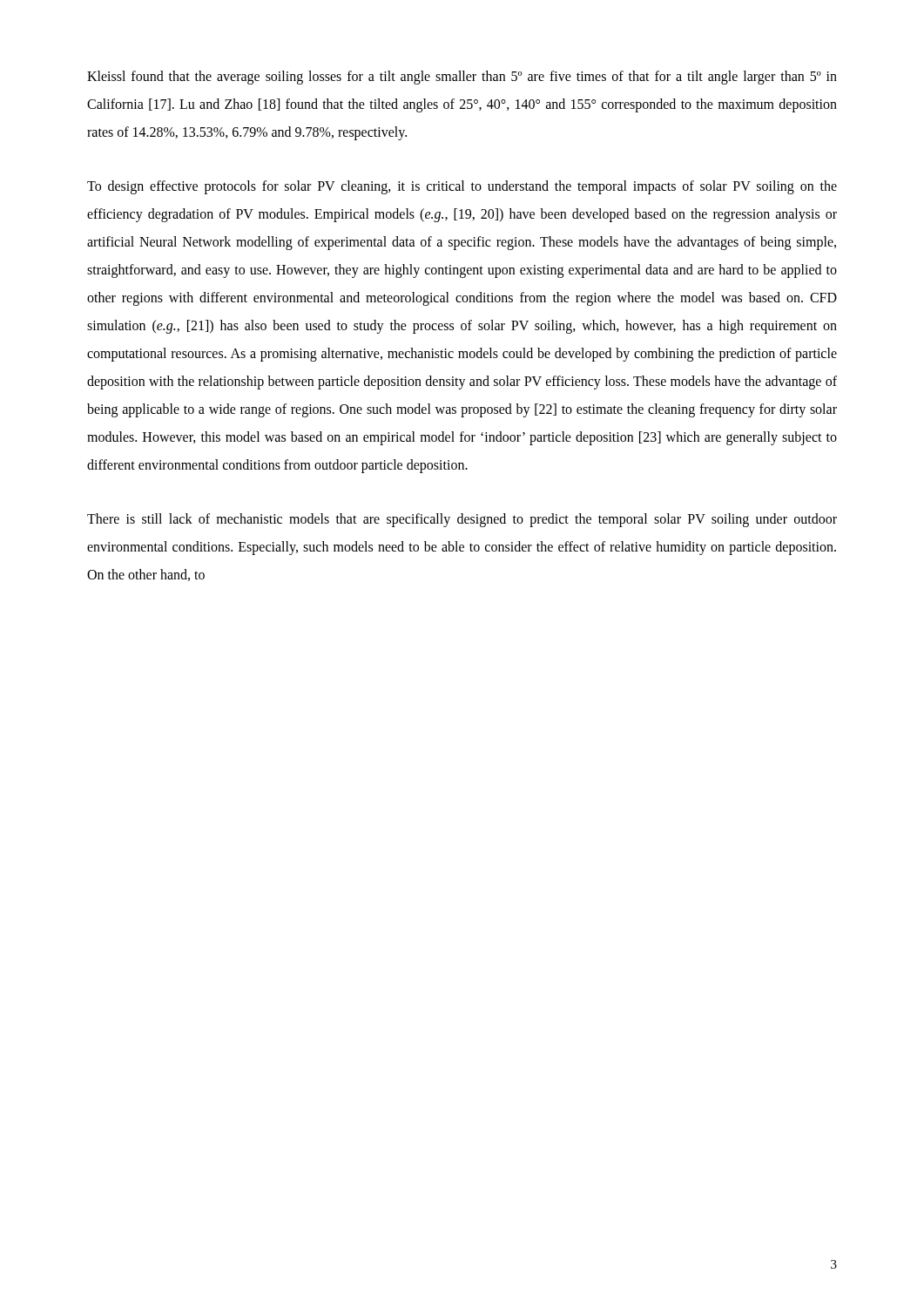Locate the text block containing "Kleissl found that"
This screenshot has width=924, height=1307.
(x=462, y=104)
